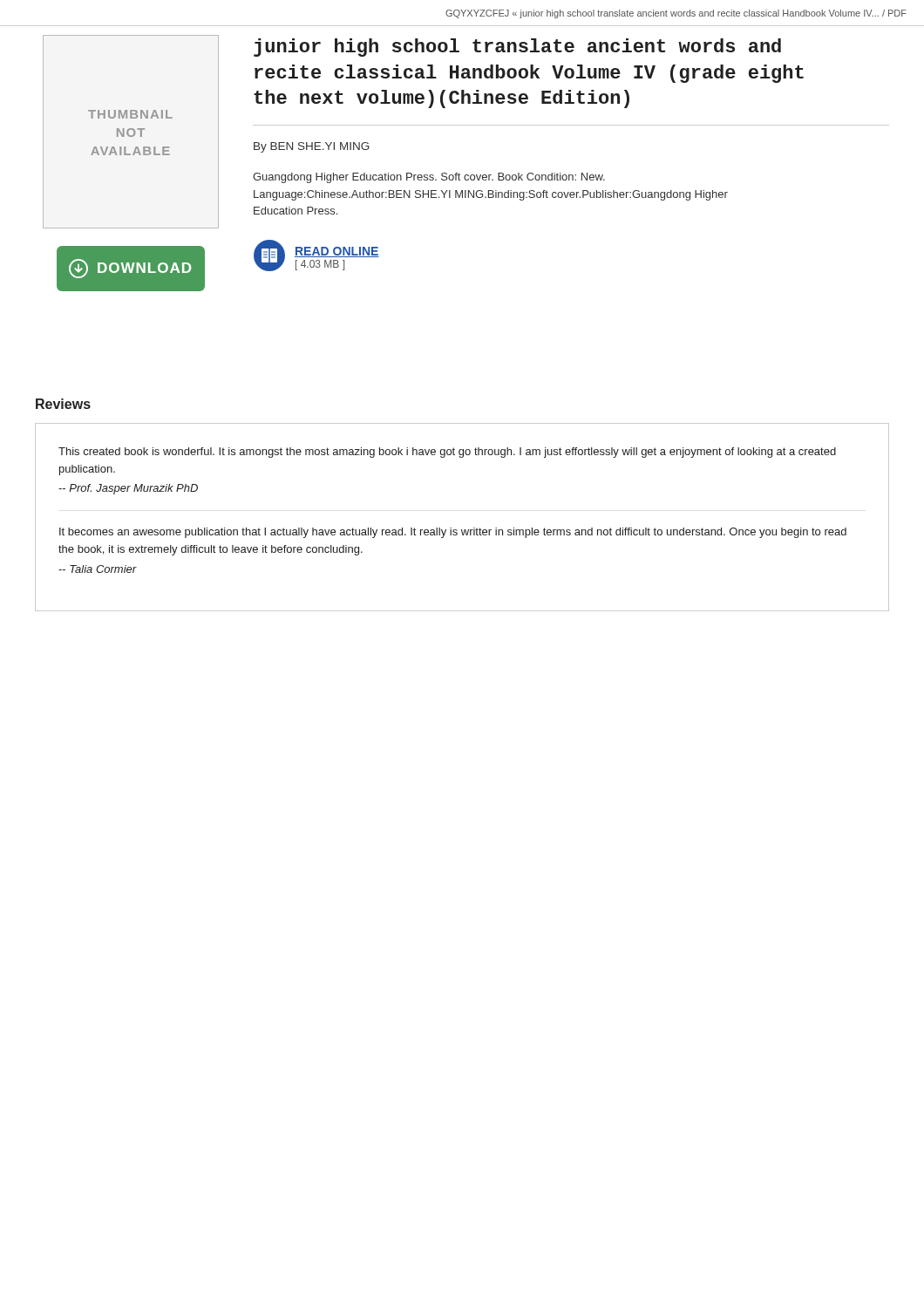The width and height of the screenshot is (924, 1308).
Task: Locate the text containing "Prof. Jasper Murazik PhD"
Action: 128,488
